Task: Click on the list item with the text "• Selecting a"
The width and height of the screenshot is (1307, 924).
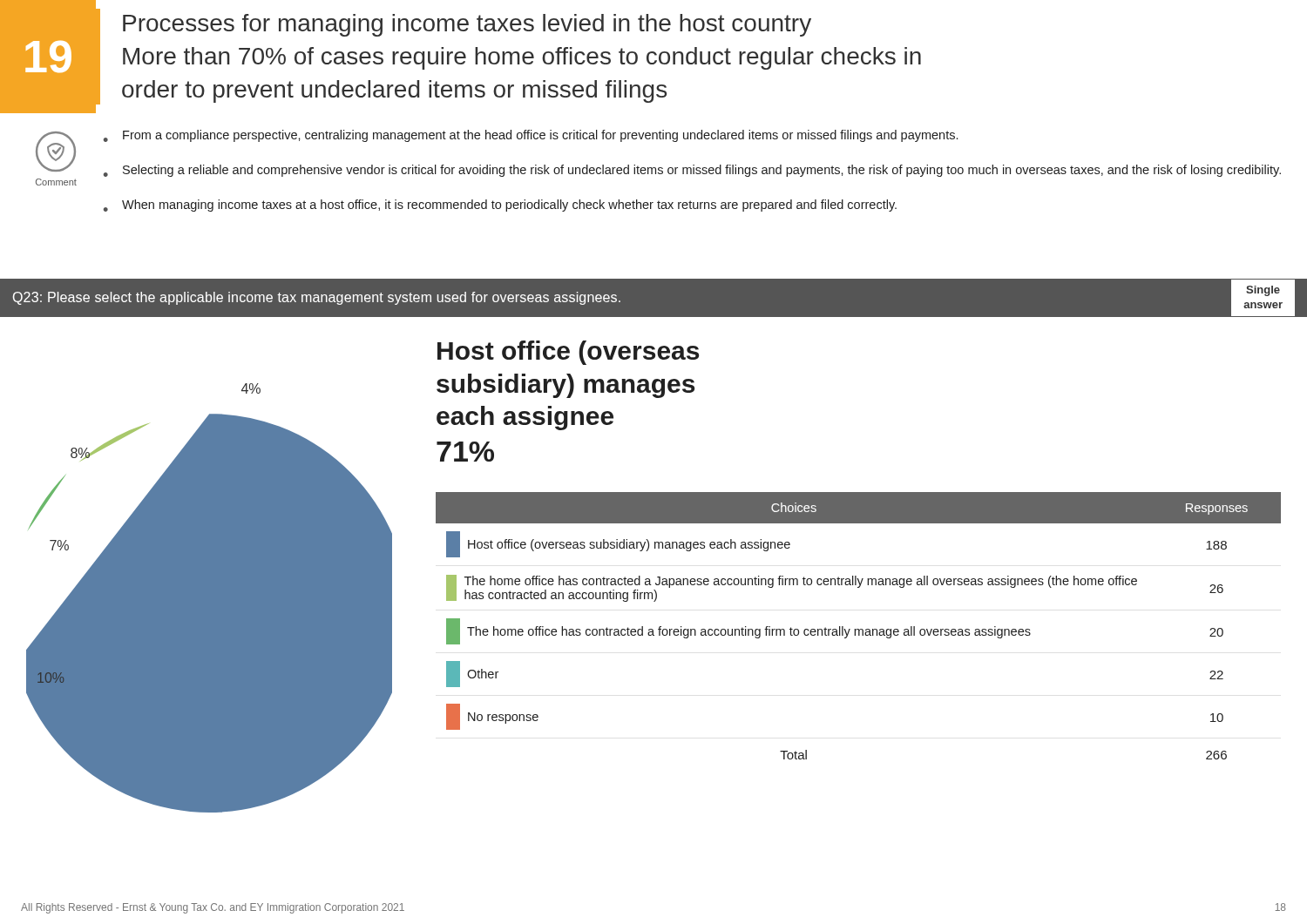Action: point(692,174)
